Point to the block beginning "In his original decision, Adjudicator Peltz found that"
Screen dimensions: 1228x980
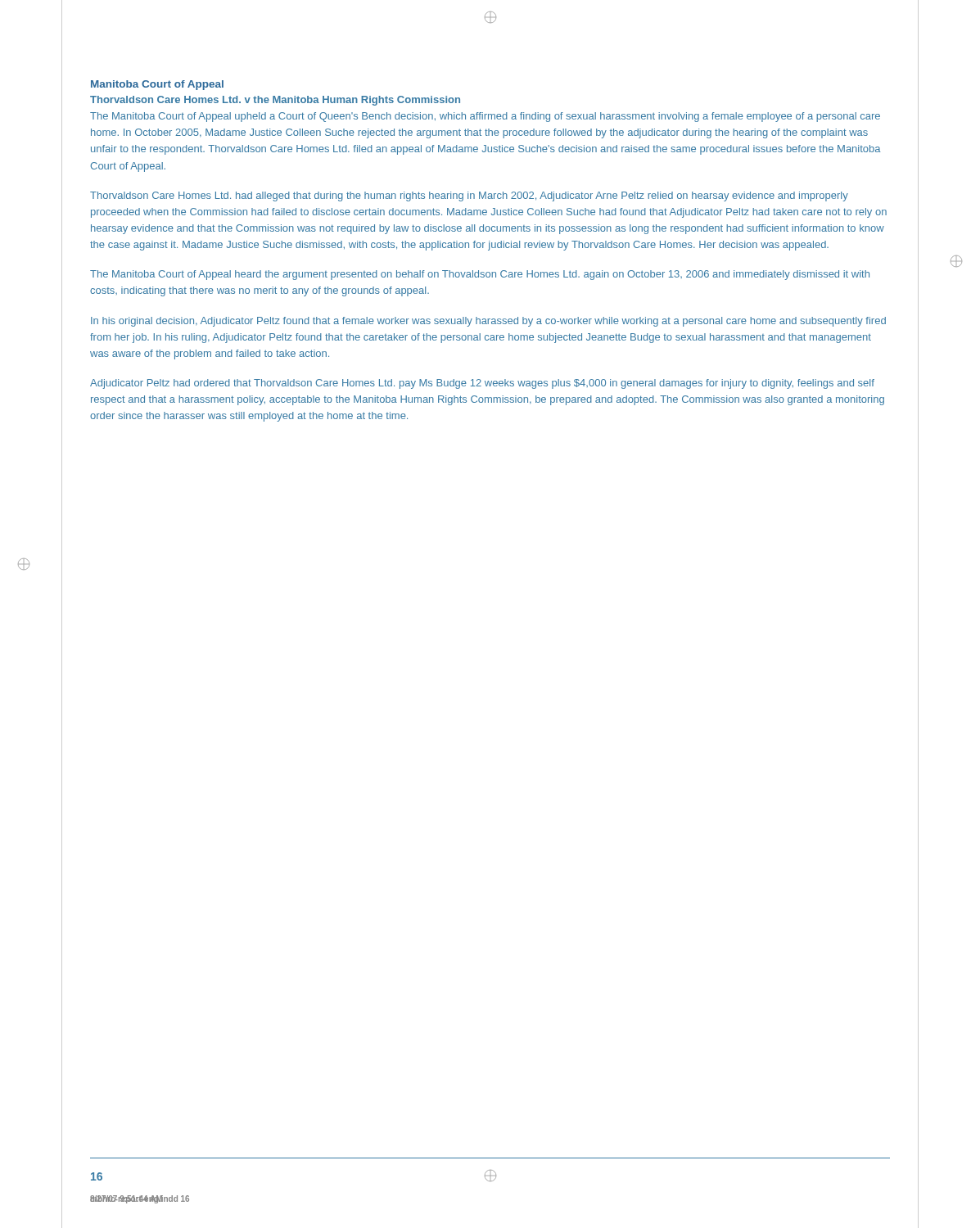point(488,337)
